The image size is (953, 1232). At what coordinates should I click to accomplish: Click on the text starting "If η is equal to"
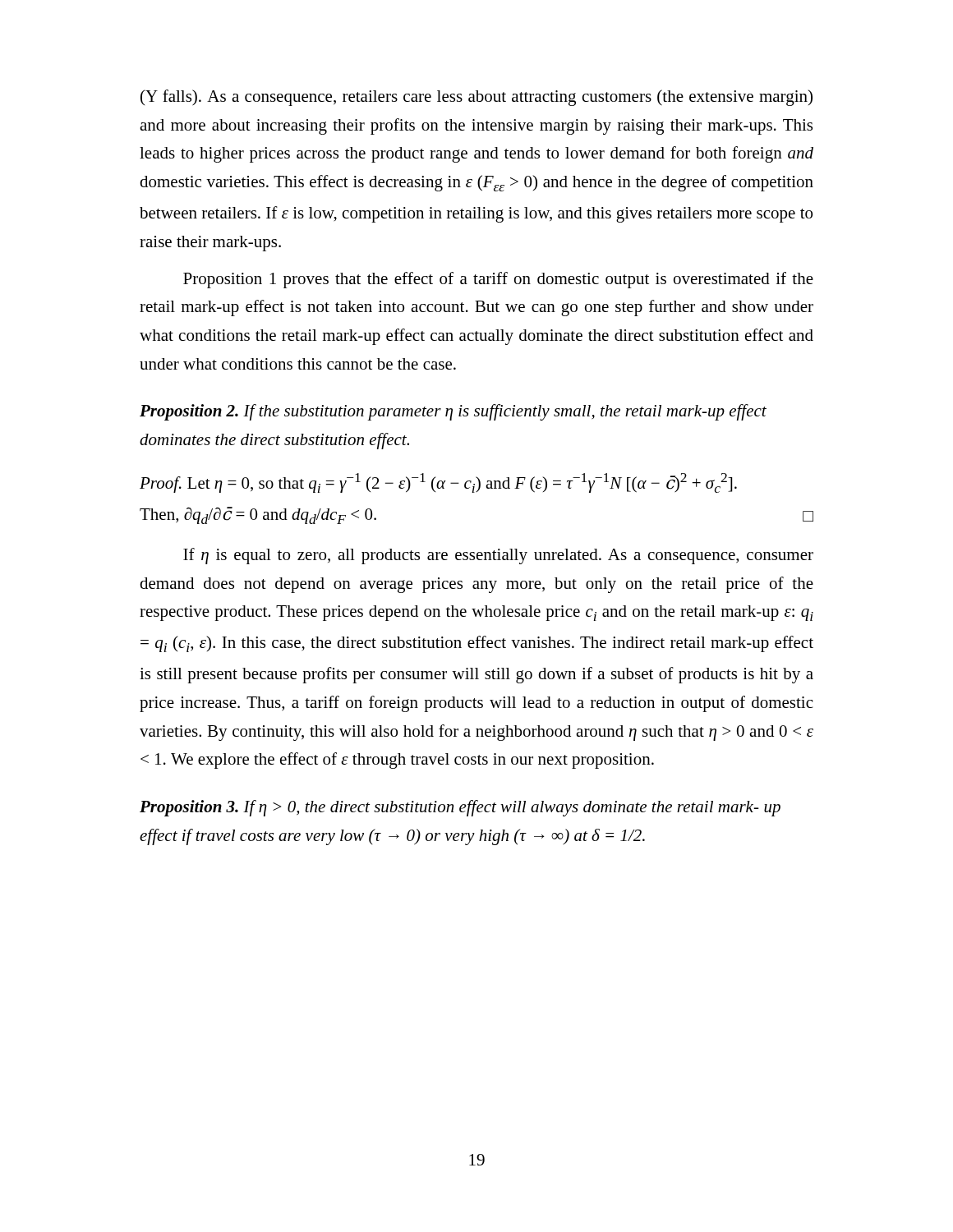[476, 657]
